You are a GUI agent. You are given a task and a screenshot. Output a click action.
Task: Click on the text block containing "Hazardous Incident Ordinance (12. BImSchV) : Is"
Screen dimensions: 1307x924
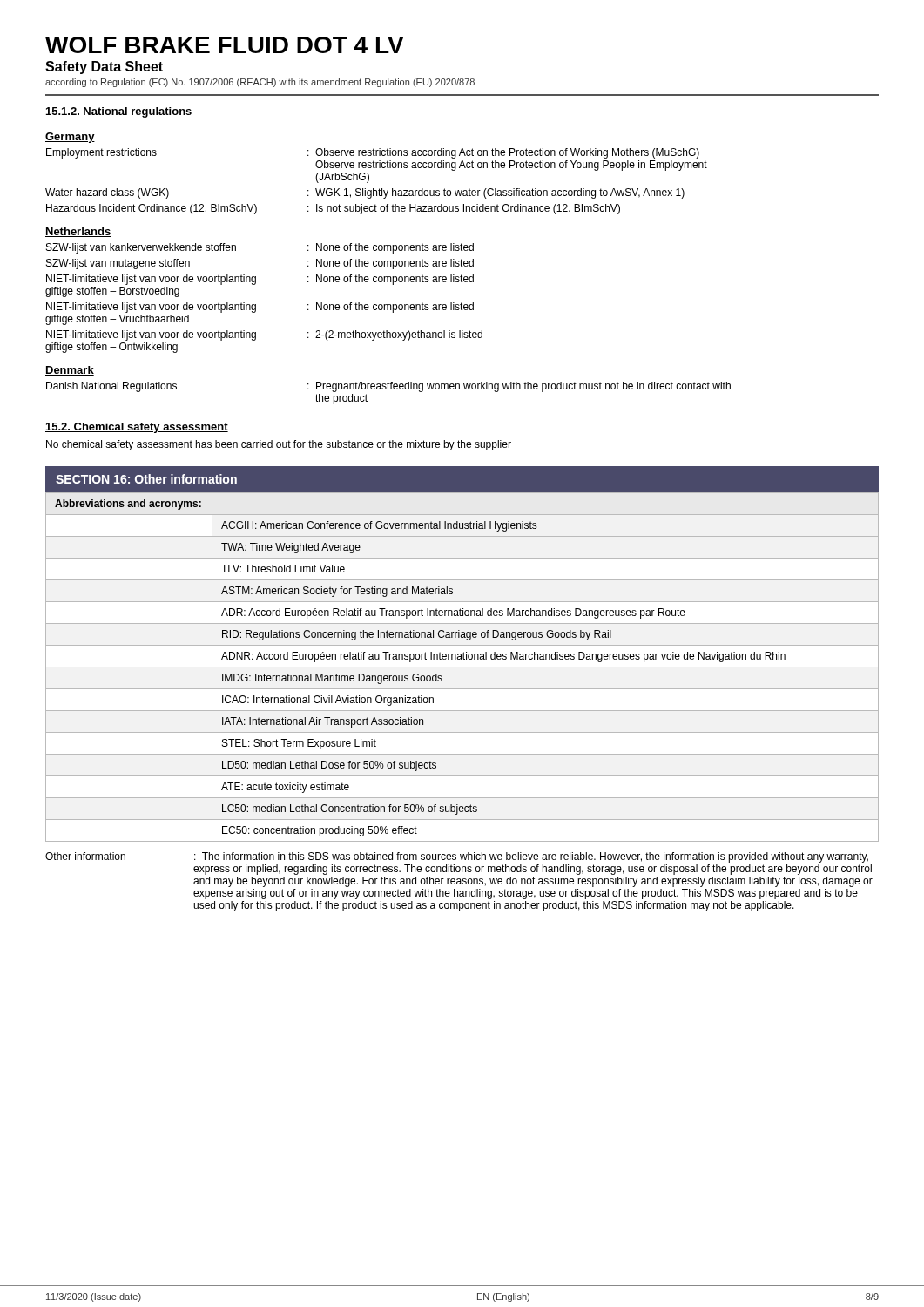[462, 208]
